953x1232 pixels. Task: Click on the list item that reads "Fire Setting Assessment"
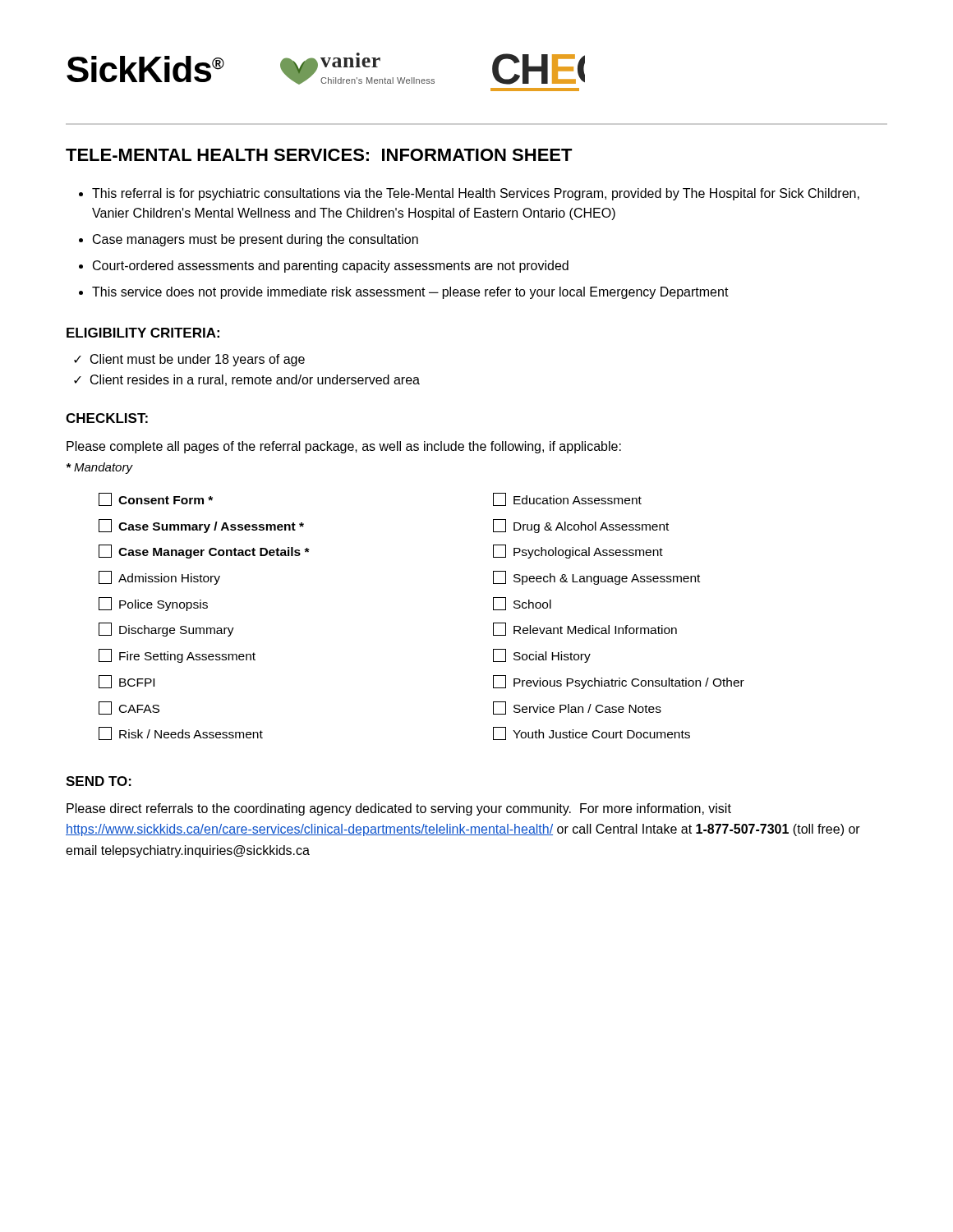177,656
